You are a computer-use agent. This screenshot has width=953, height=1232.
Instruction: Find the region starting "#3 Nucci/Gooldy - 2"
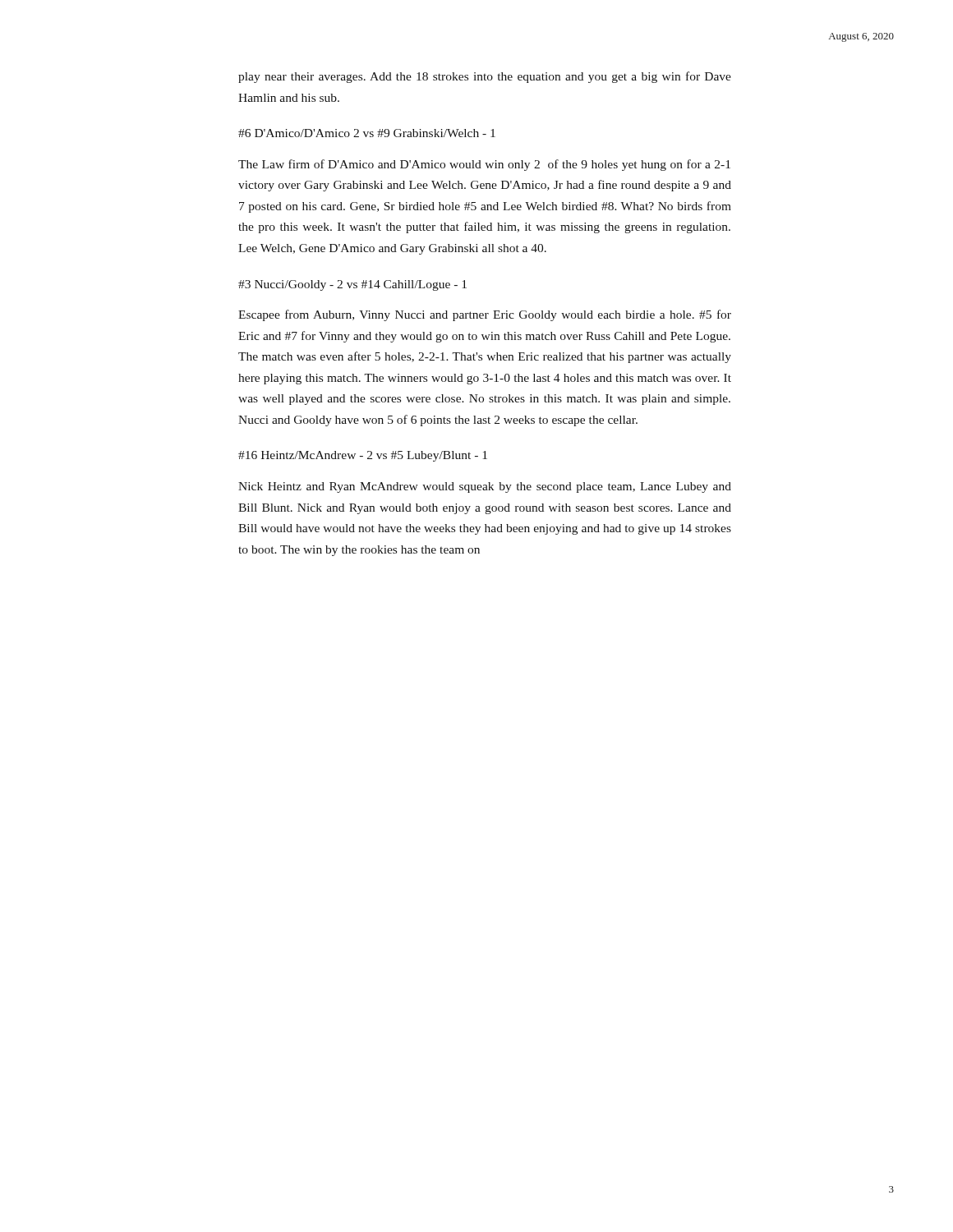(x=353, y=283)
